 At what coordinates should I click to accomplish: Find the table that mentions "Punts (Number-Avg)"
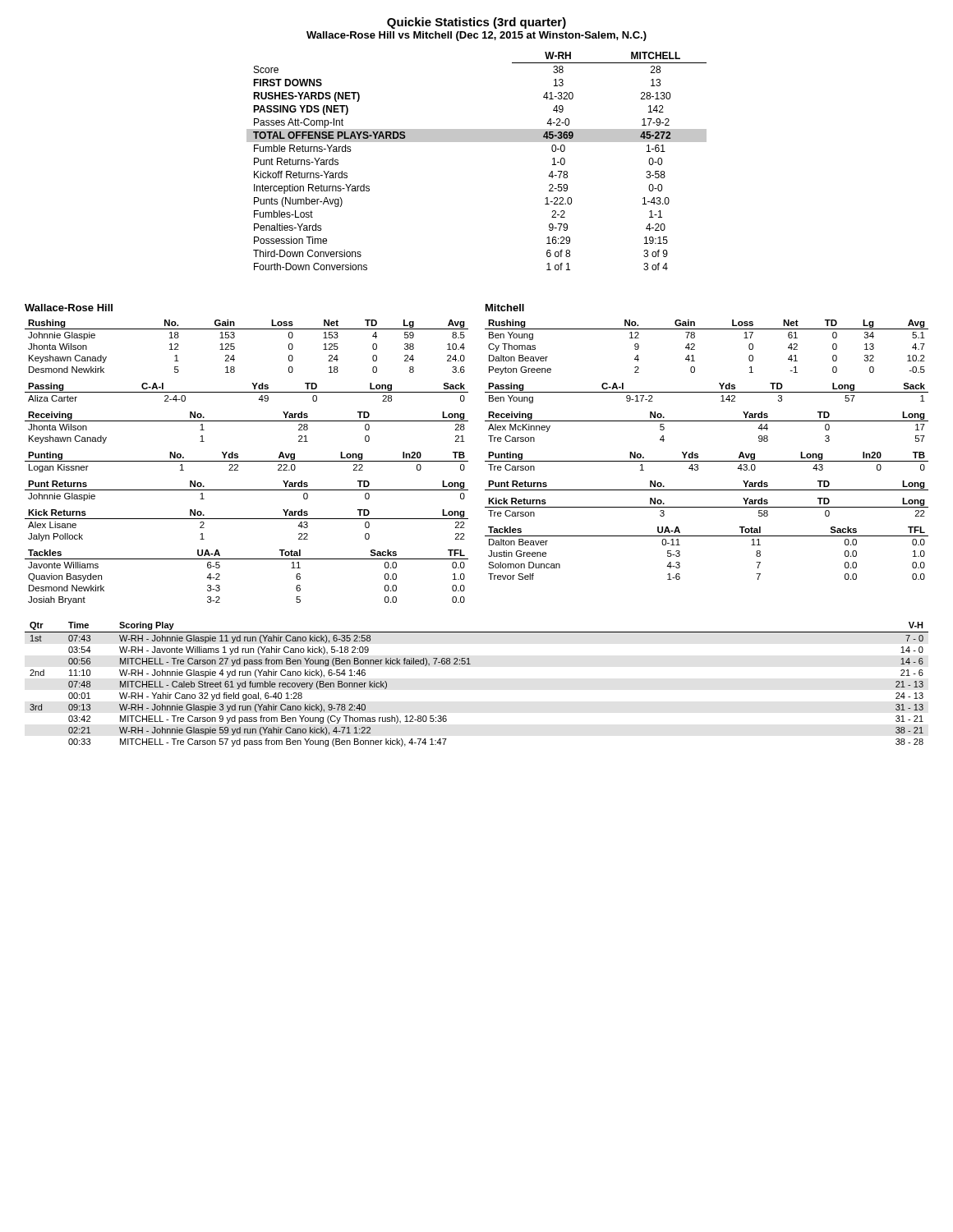click(476, 169)
